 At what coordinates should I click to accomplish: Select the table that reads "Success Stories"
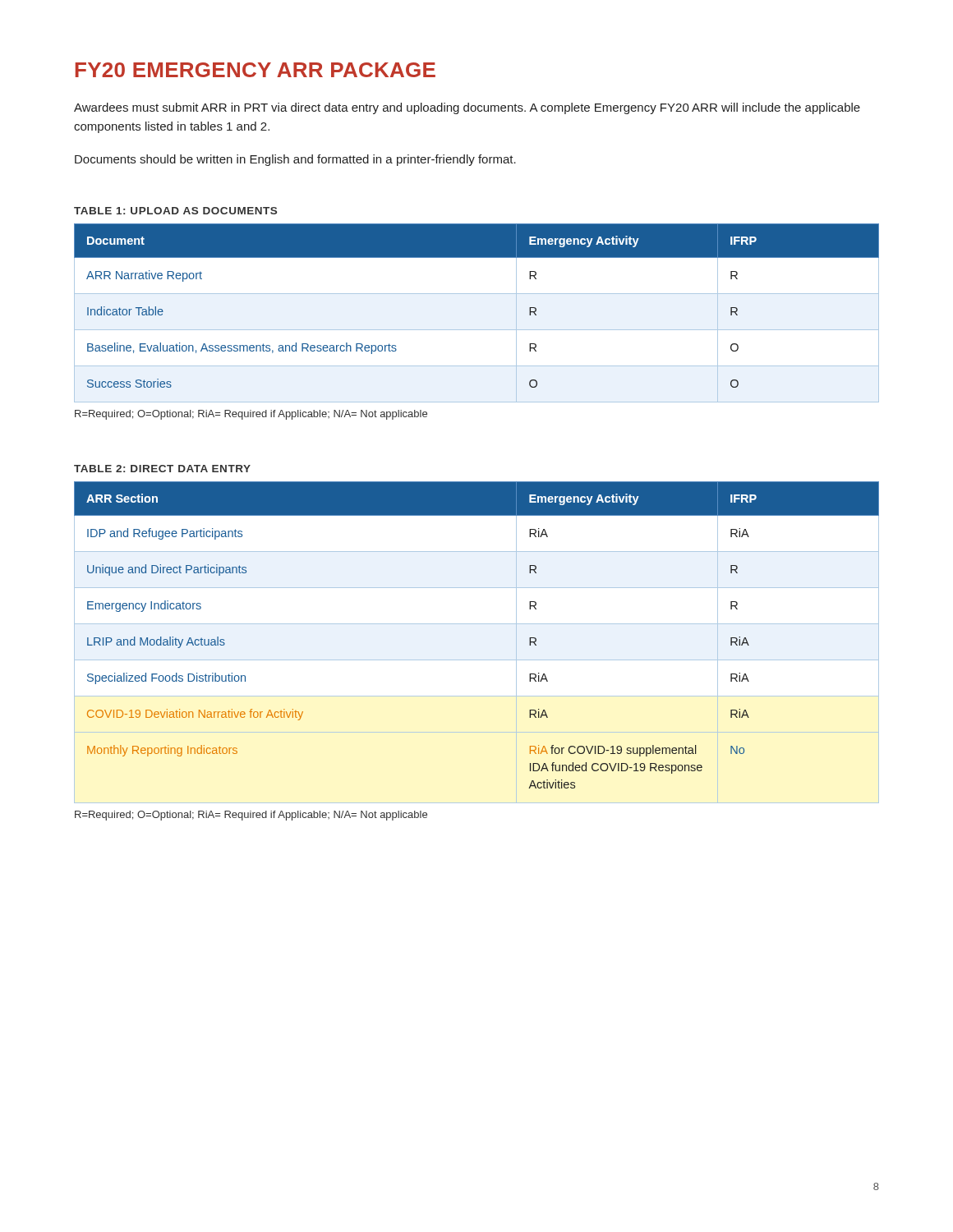[x=476, y=313]
